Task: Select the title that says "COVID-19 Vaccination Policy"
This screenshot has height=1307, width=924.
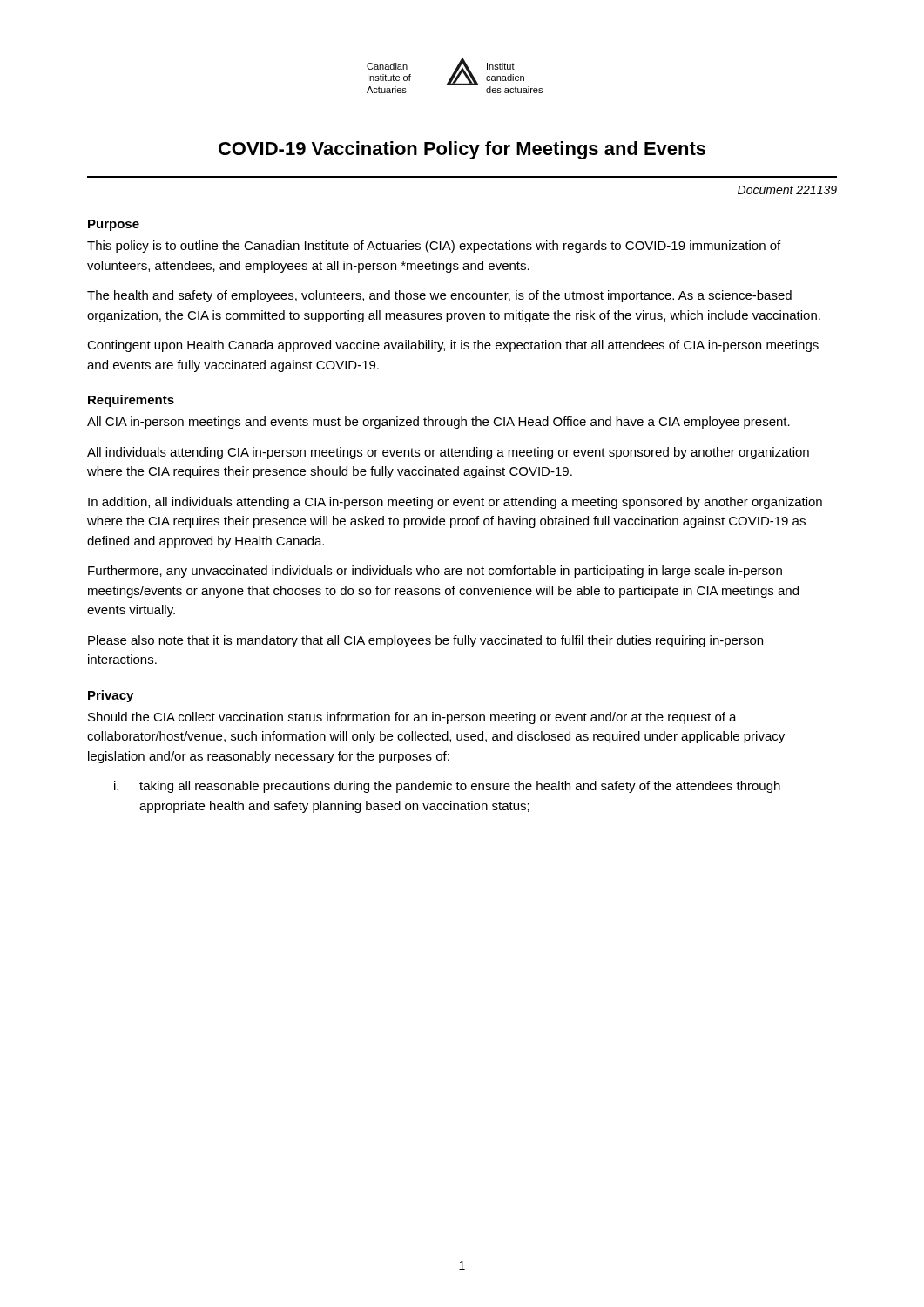Action: point(462,149)
